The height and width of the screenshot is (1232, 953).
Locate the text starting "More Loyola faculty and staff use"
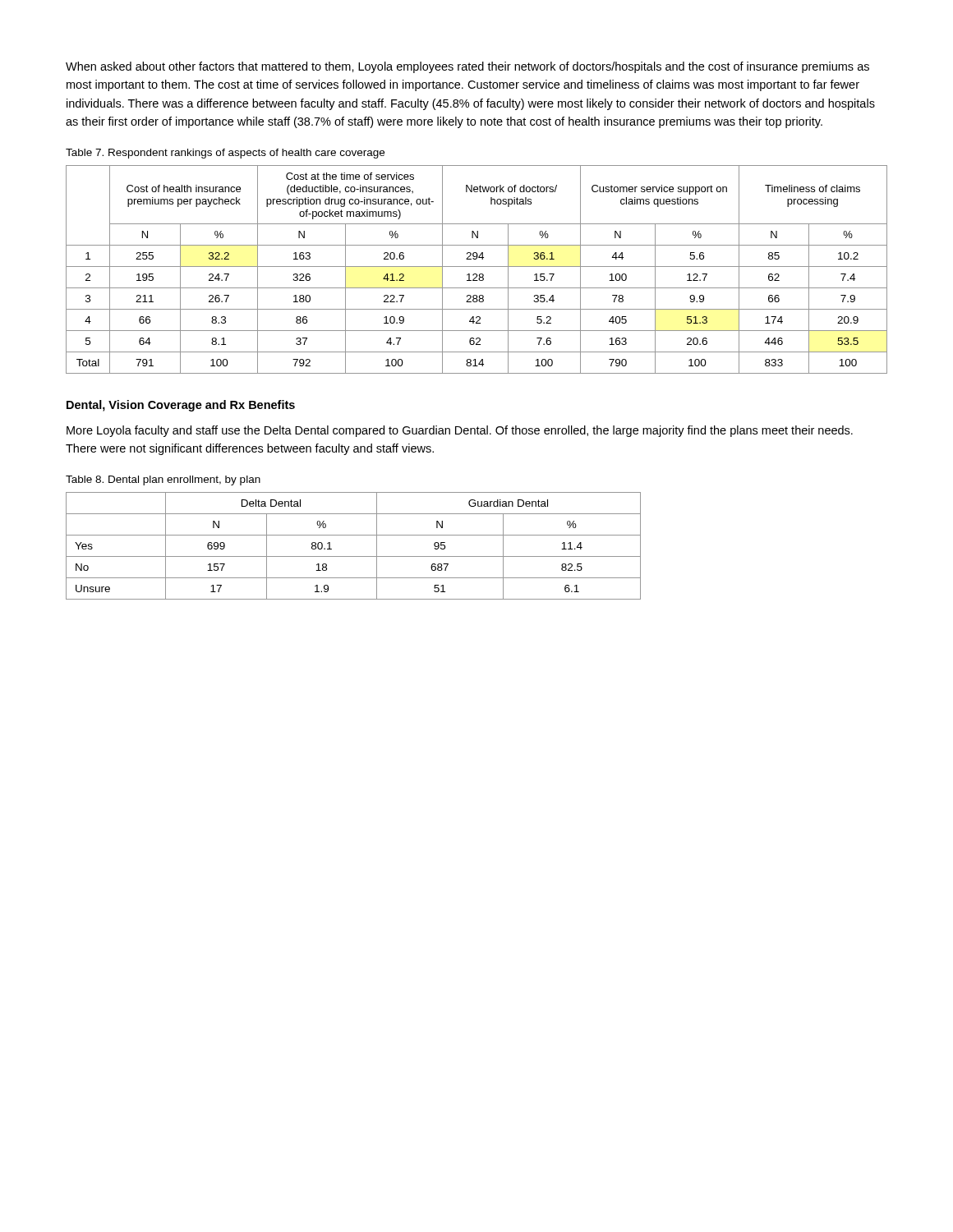pyautogui.click(x=460, y=440)
